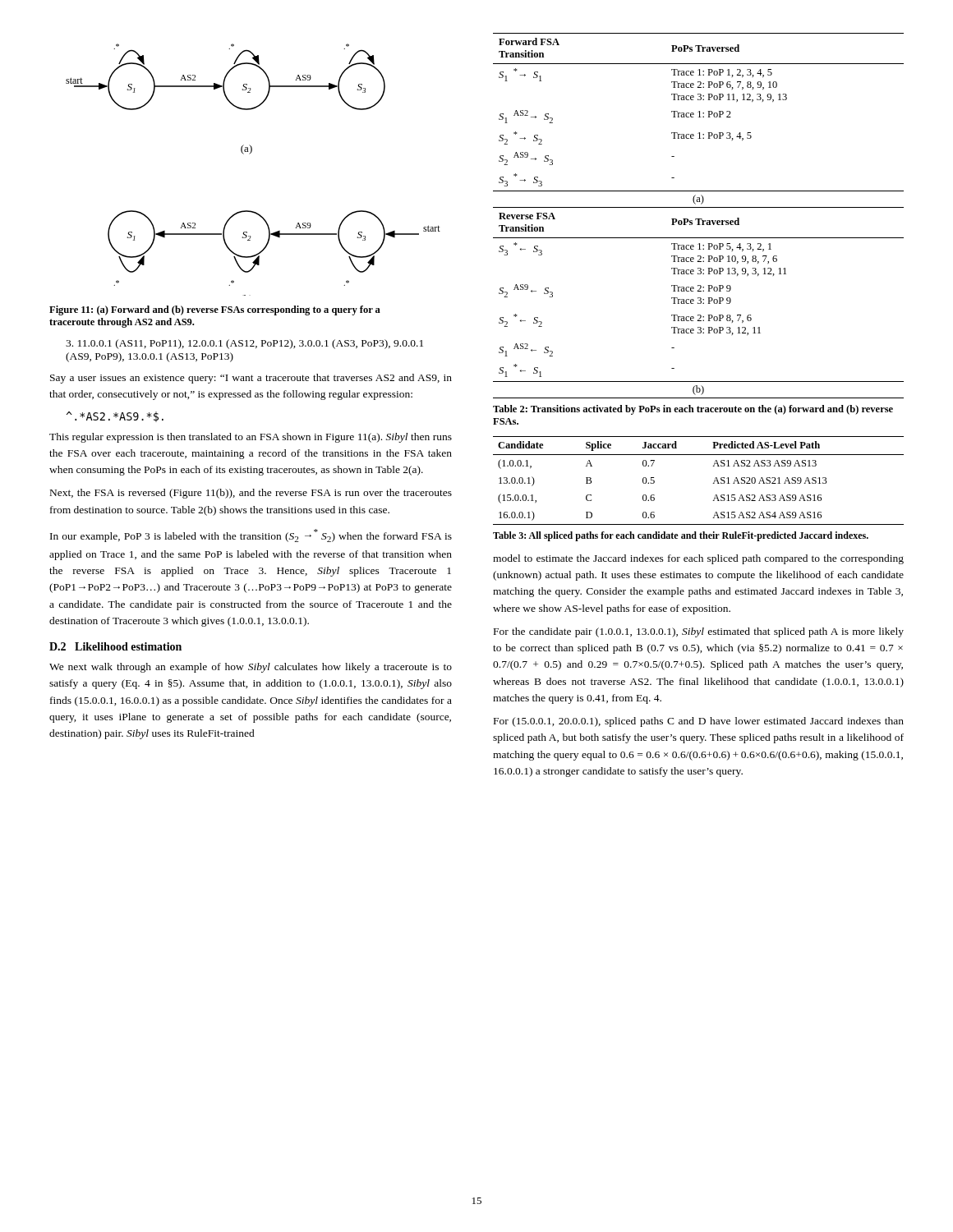Select the table that reads "AS15 AS2 AS3"
Viewport: 953px width, 1232px height.
point(698,480)
